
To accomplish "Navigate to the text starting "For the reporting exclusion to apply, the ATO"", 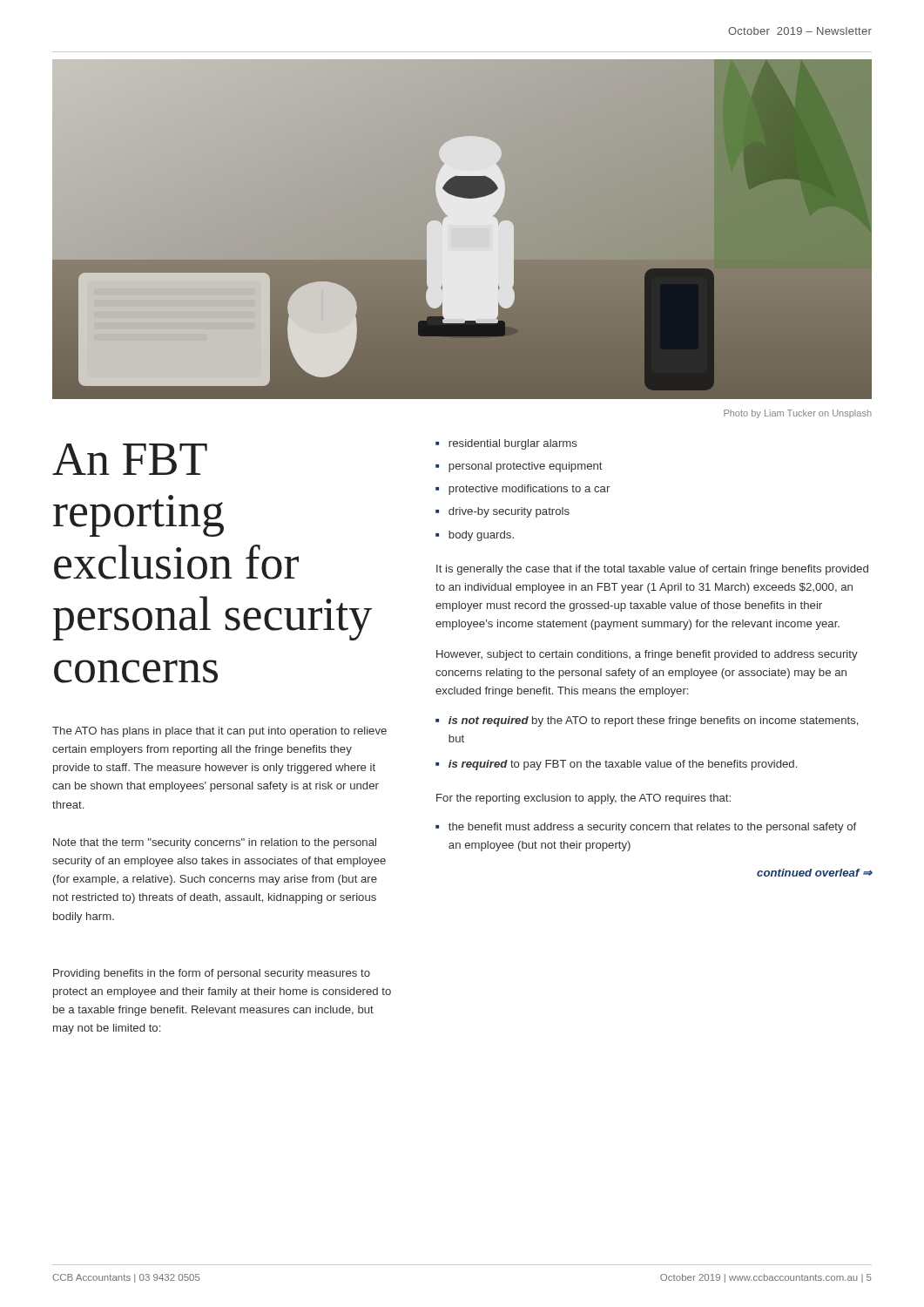I will pyautogui.click(x=584, y=798).
